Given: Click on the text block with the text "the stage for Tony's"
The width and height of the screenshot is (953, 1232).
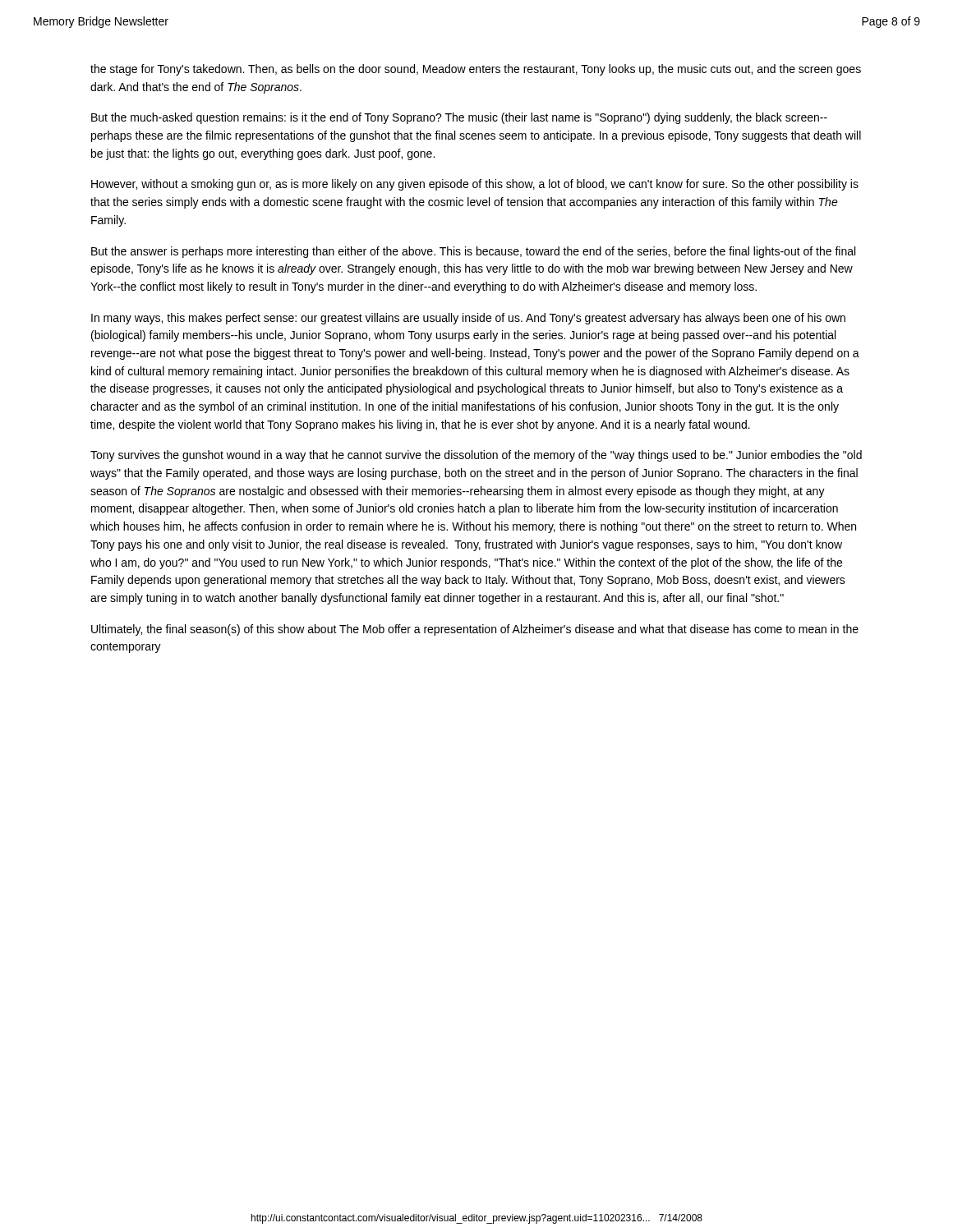Looking at the screenshot, I should point(476,78).
